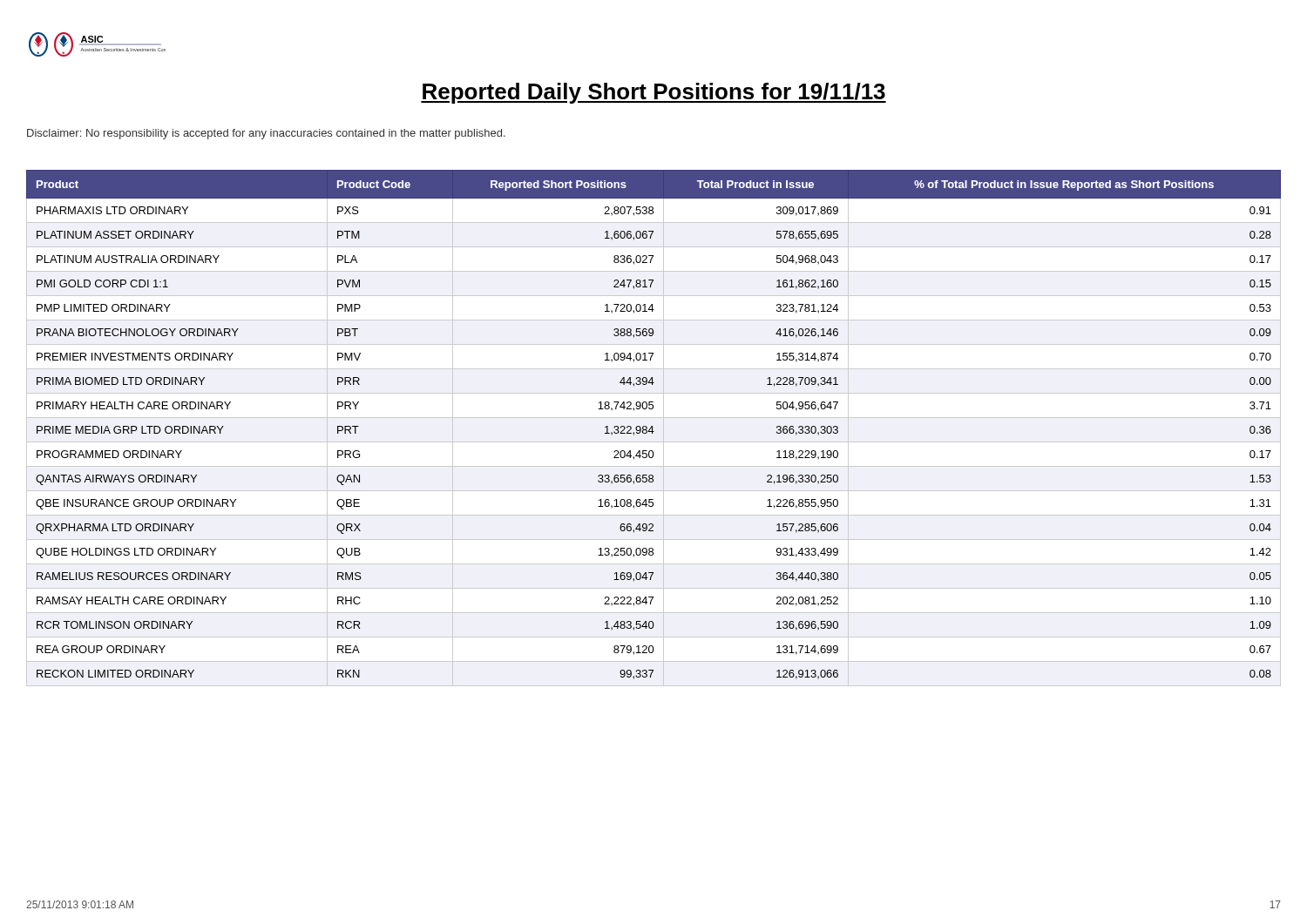Locate the text "Reported Daily Short Positions for 19/11/13"
This screenshot has width=1307, height=924.
(654, 92)
